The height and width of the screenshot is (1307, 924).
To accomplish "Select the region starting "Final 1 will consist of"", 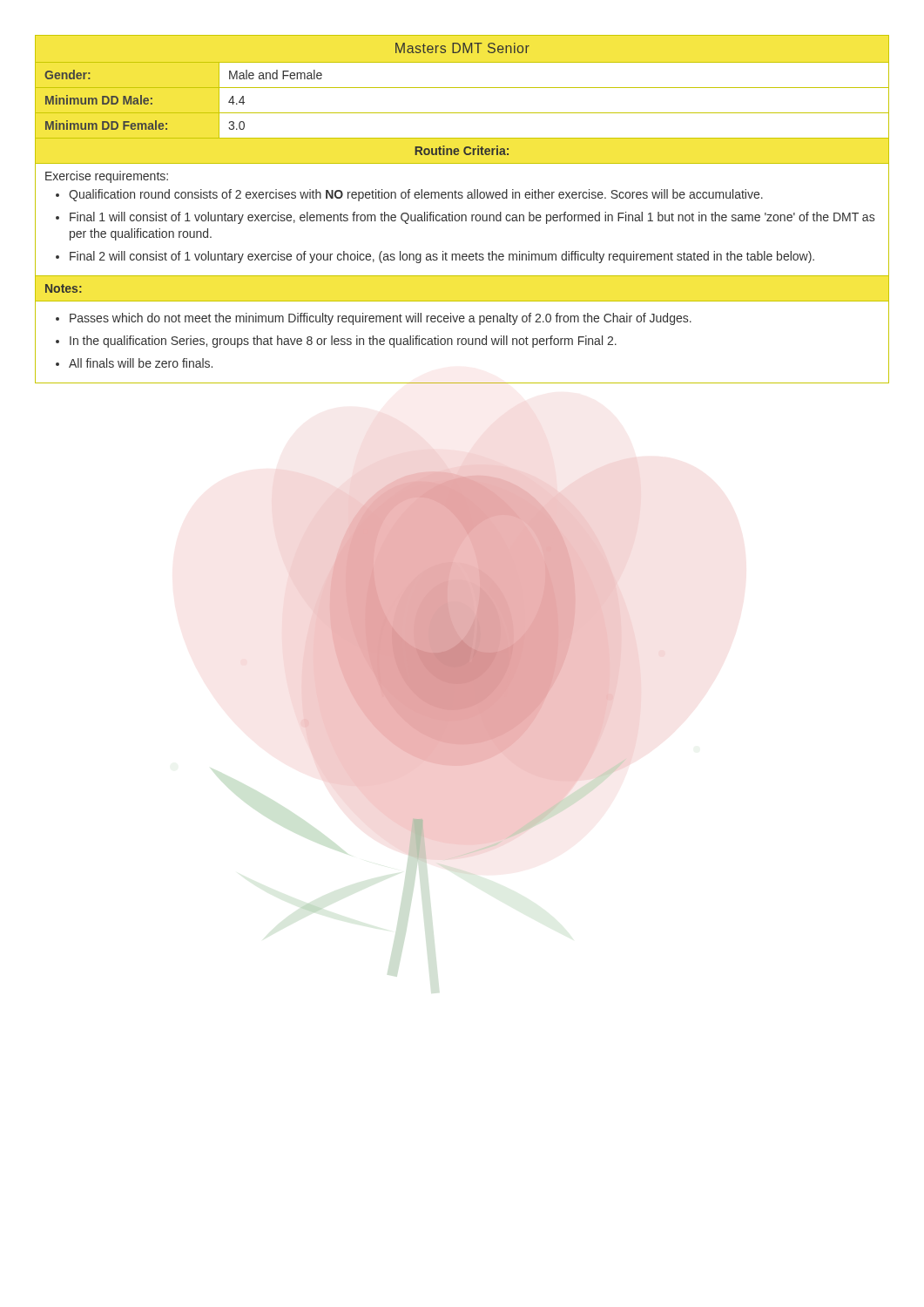I will click(472, 225).
